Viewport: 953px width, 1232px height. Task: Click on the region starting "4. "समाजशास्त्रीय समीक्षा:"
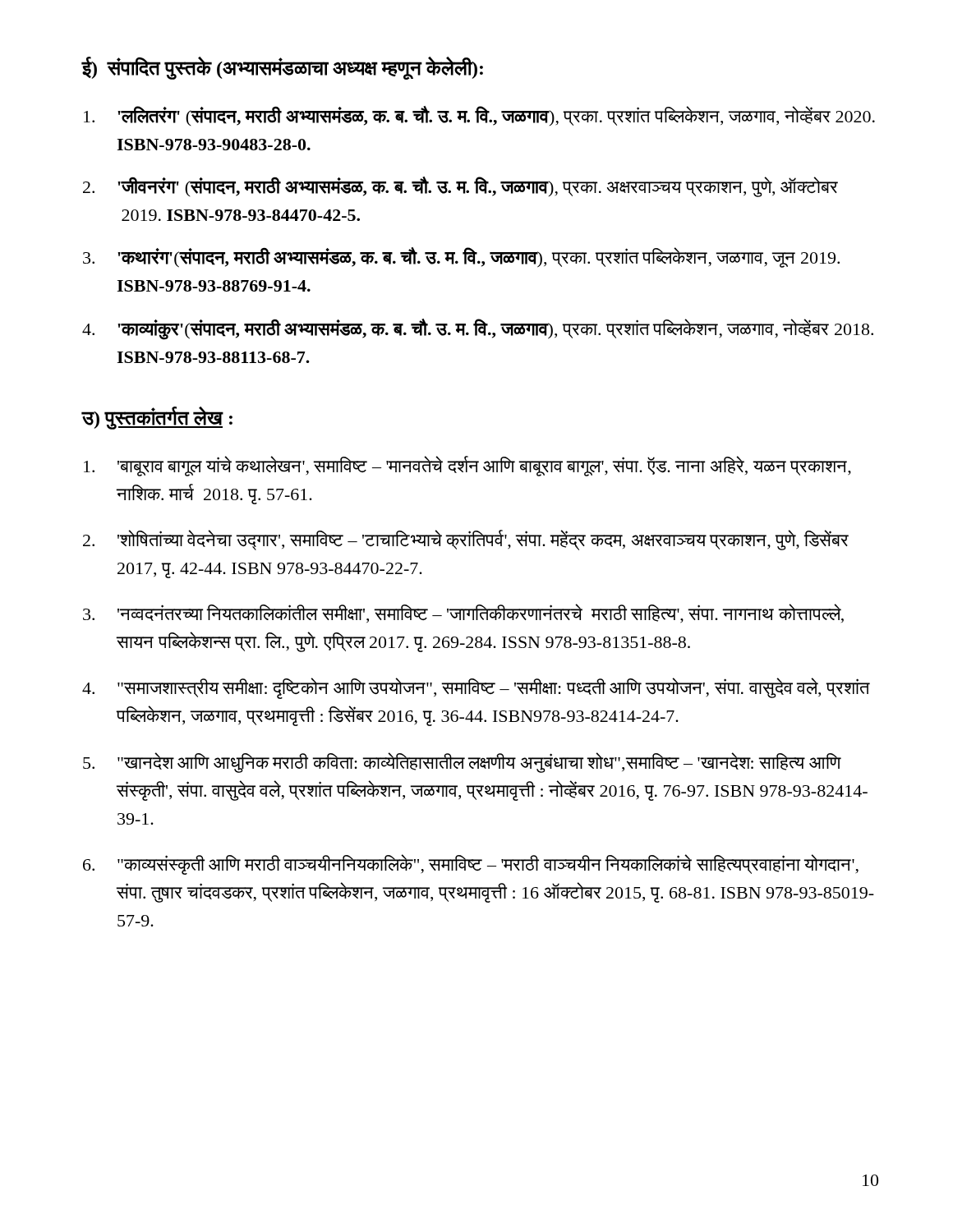481,703
